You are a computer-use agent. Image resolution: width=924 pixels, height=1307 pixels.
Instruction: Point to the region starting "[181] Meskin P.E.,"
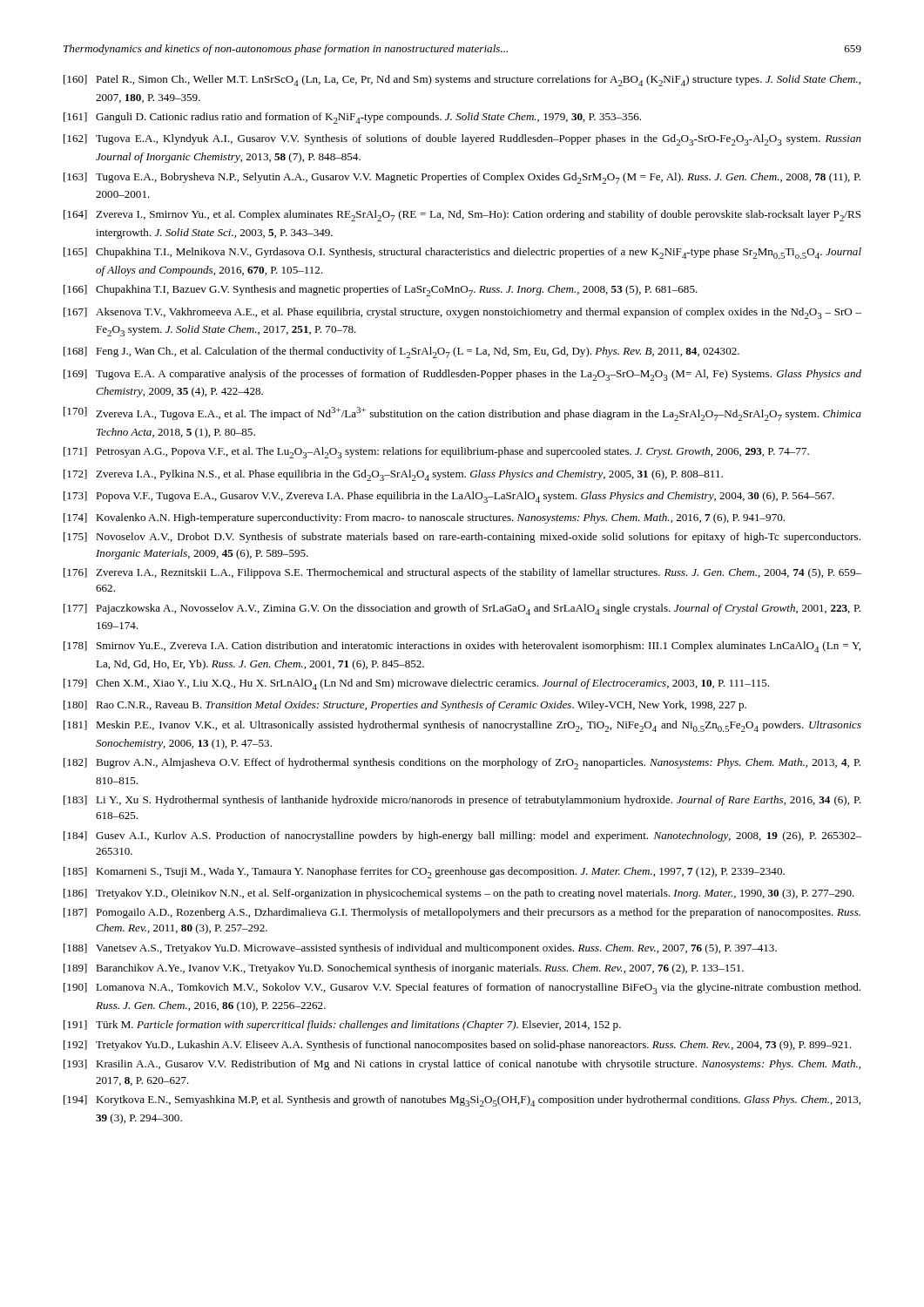pos(462,734)
